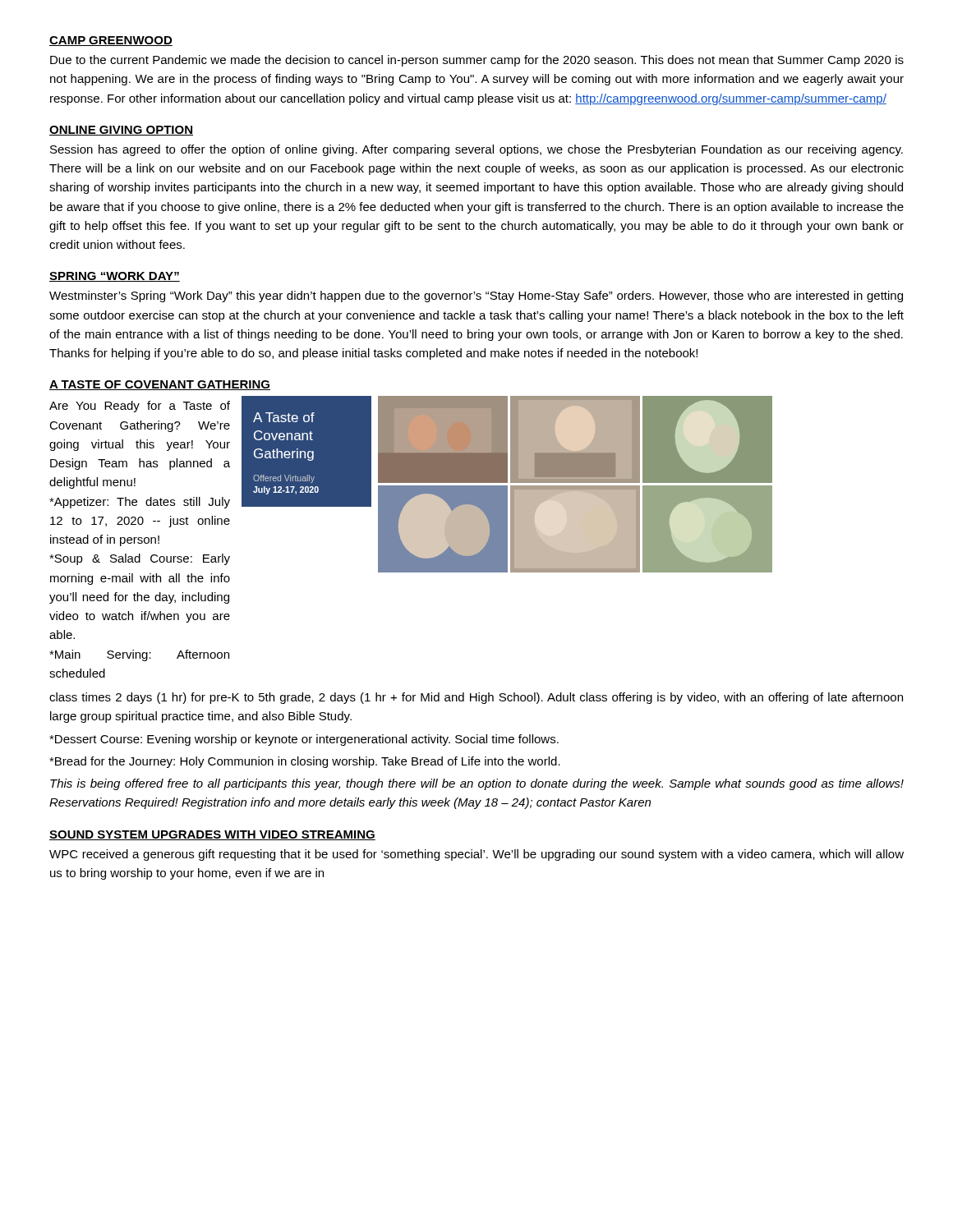This screenshot has height=1232, width=953.
Task: Click on the text block containing "Are You Ready for a Taste of Covenant"
Action: point(140,539)
